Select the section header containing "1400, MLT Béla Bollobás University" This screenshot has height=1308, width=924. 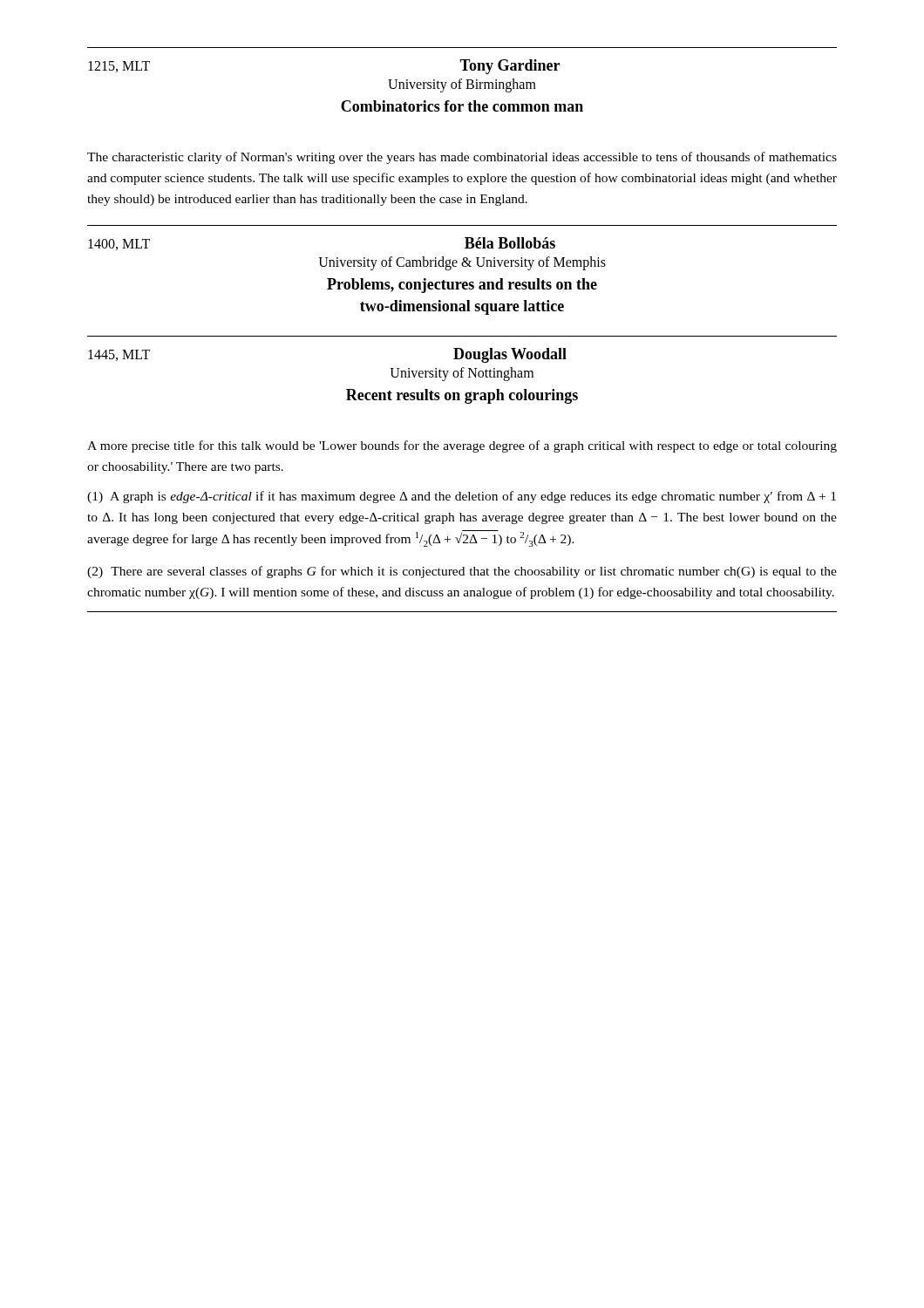click(462, 276)
